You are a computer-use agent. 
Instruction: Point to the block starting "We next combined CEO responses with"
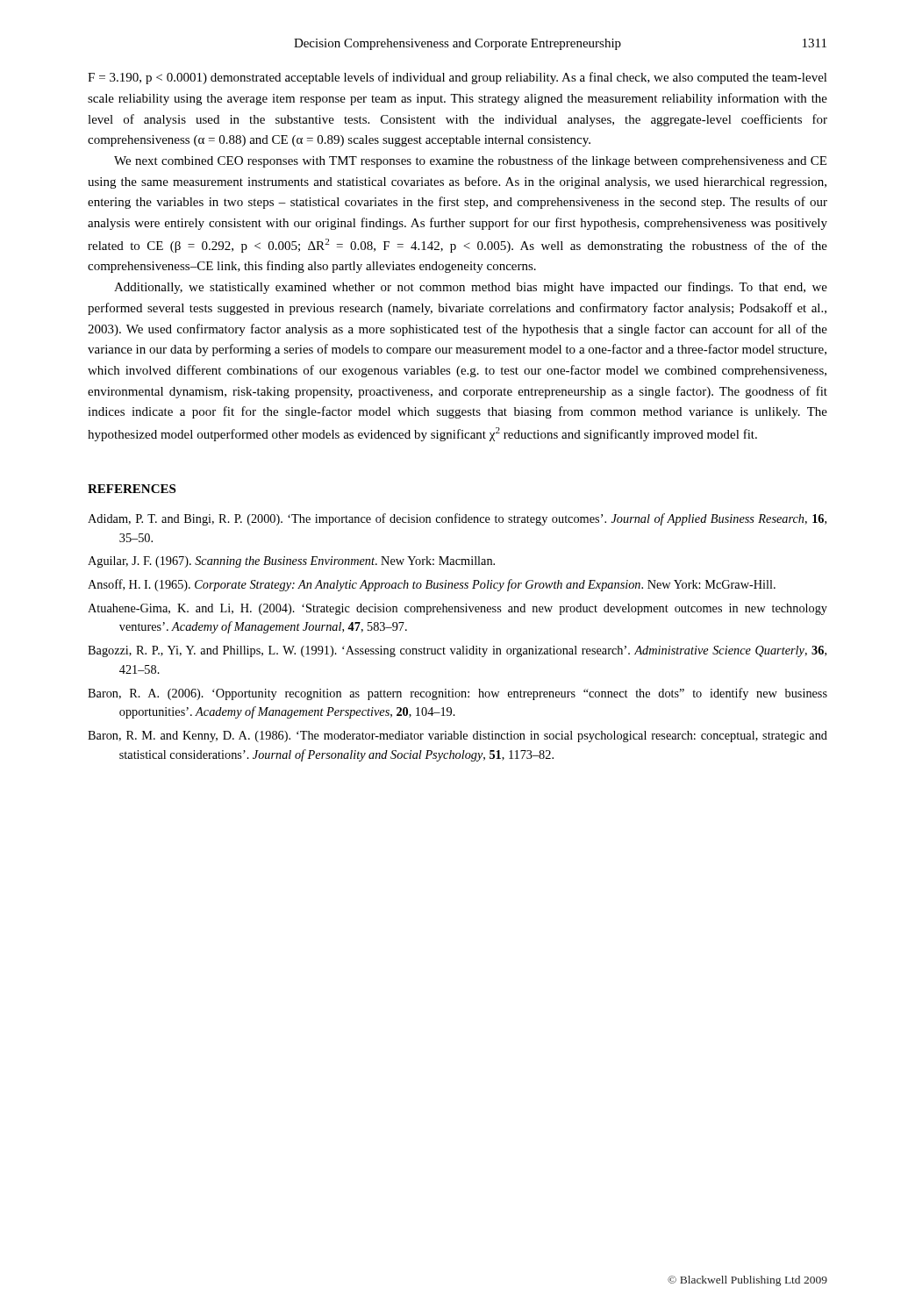[458, 213]
